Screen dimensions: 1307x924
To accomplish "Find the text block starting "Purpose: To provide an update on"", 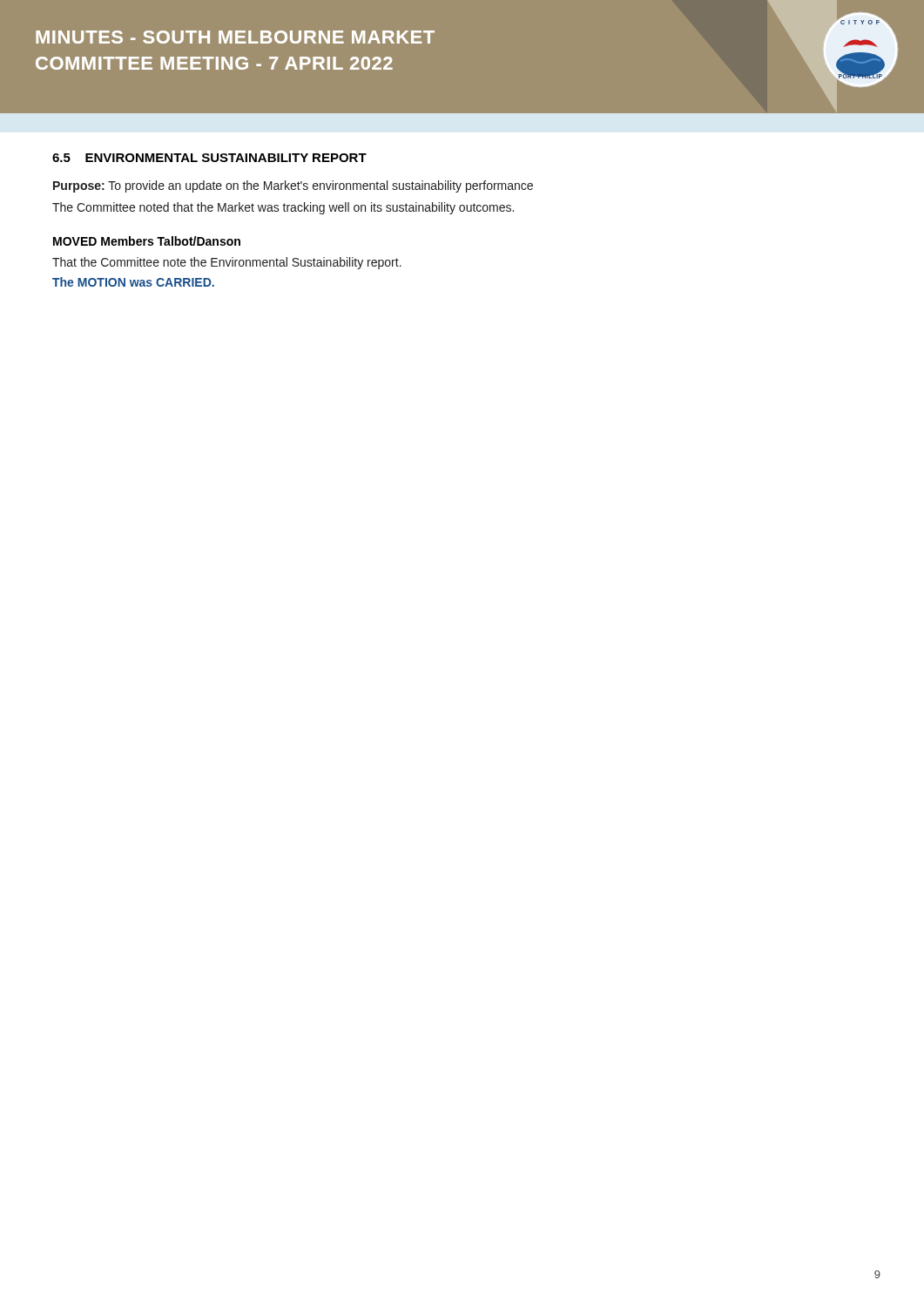I will point(293,186).
